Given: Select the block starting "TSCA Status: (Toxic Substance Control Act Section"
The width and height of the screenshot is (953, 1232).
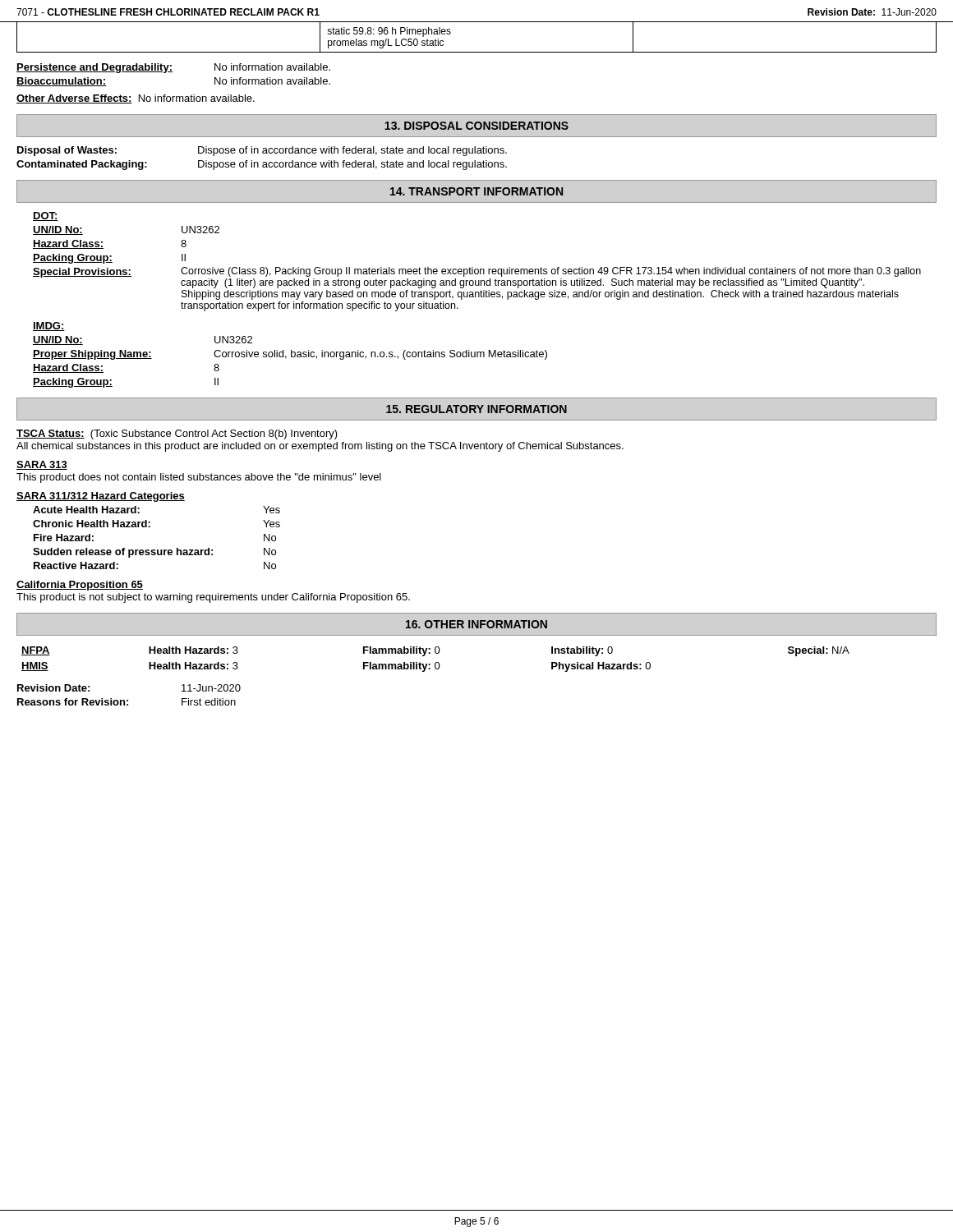Looking at the screenshot, I should click(x=476, y=439).
